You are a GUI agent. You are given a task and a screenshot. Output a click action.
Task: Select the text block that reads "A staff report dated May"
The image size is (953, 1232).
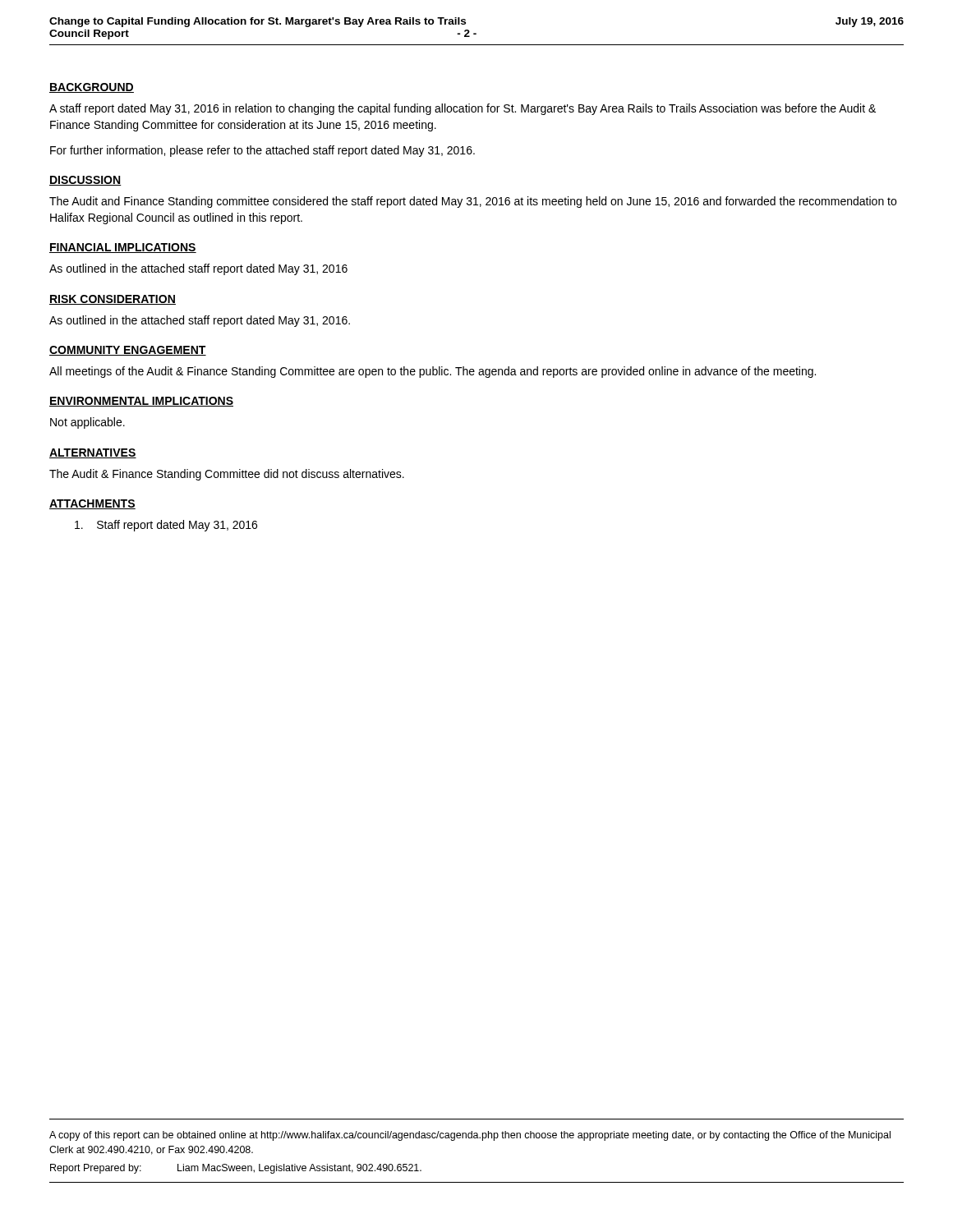[x=463, y=117]
